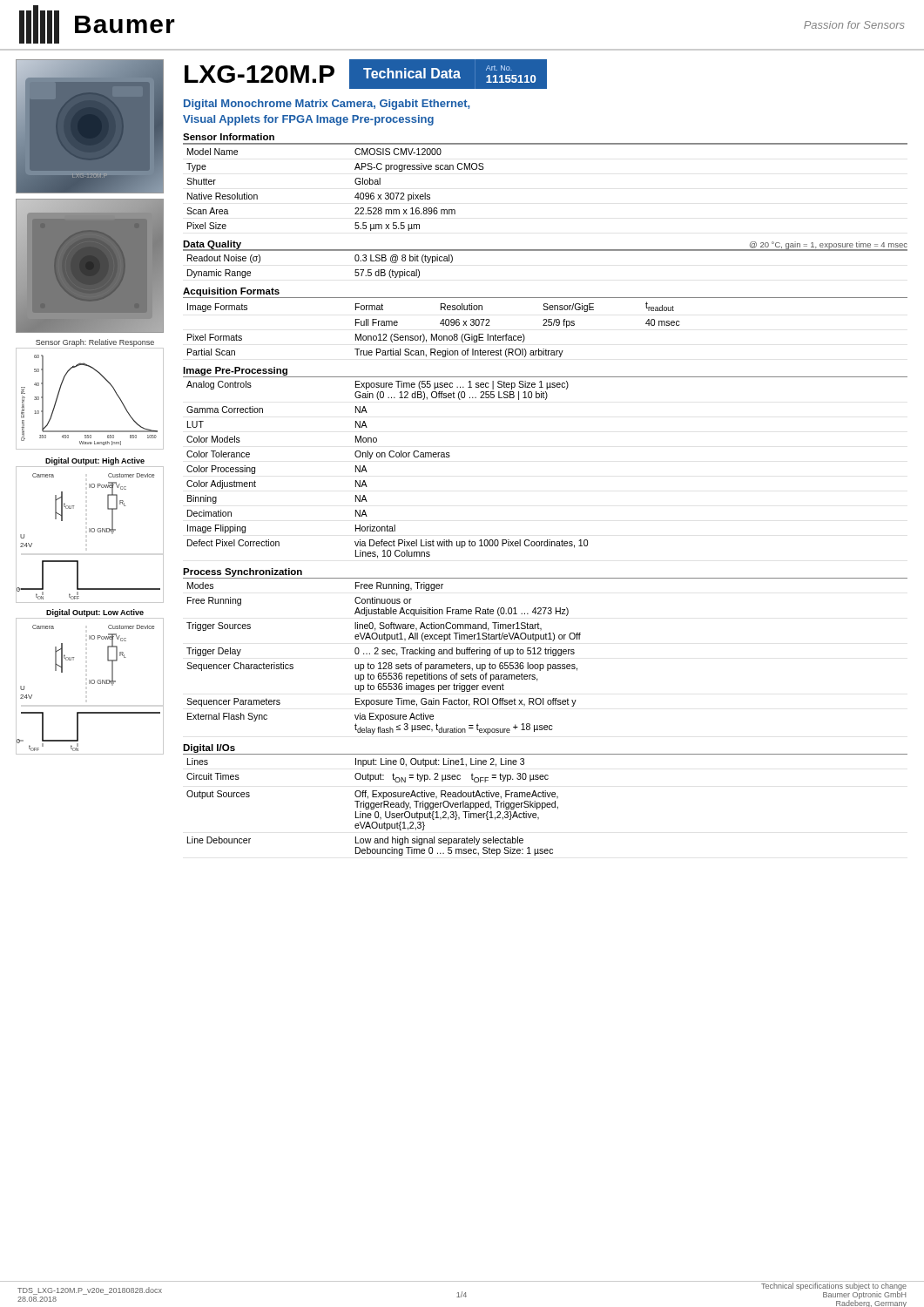Navigate to the text starting "Sensor Information"

(x=229, y=137)
